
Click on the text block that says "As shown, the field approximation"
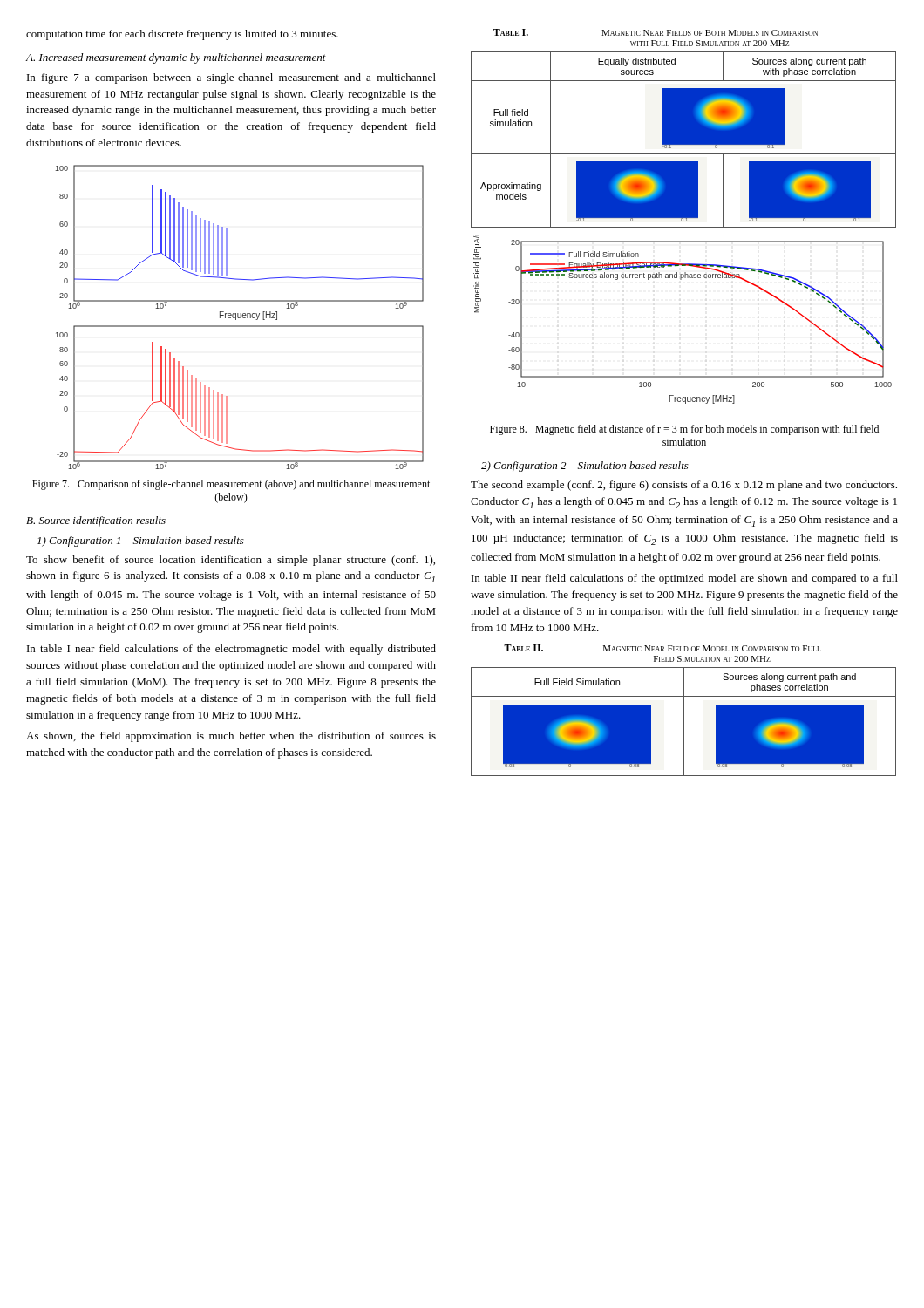tap(231, 745)
